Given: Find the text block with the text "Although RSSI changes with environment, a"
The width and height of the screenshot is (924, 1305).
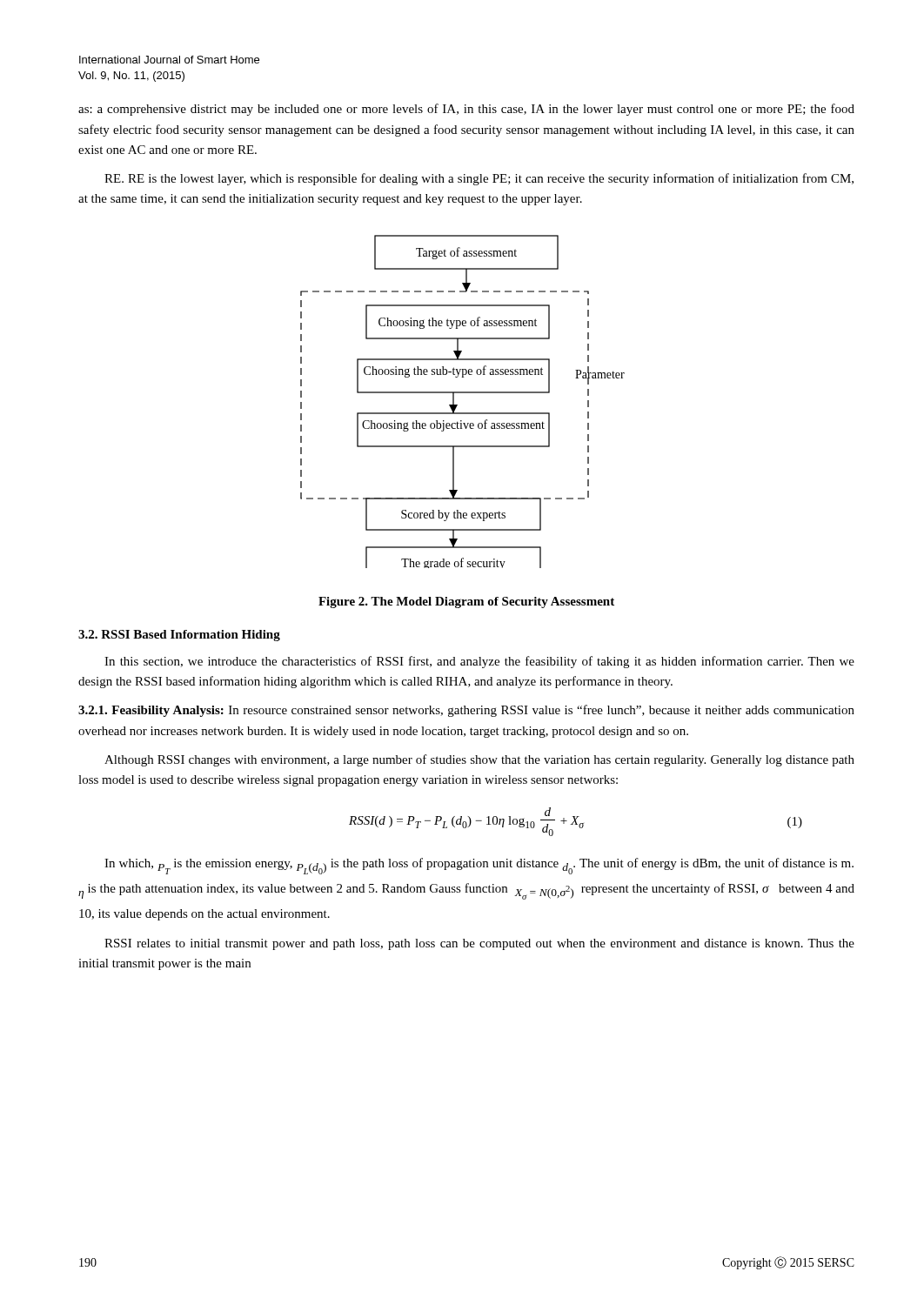Looking at the screenshot, I should click(466, 770).
